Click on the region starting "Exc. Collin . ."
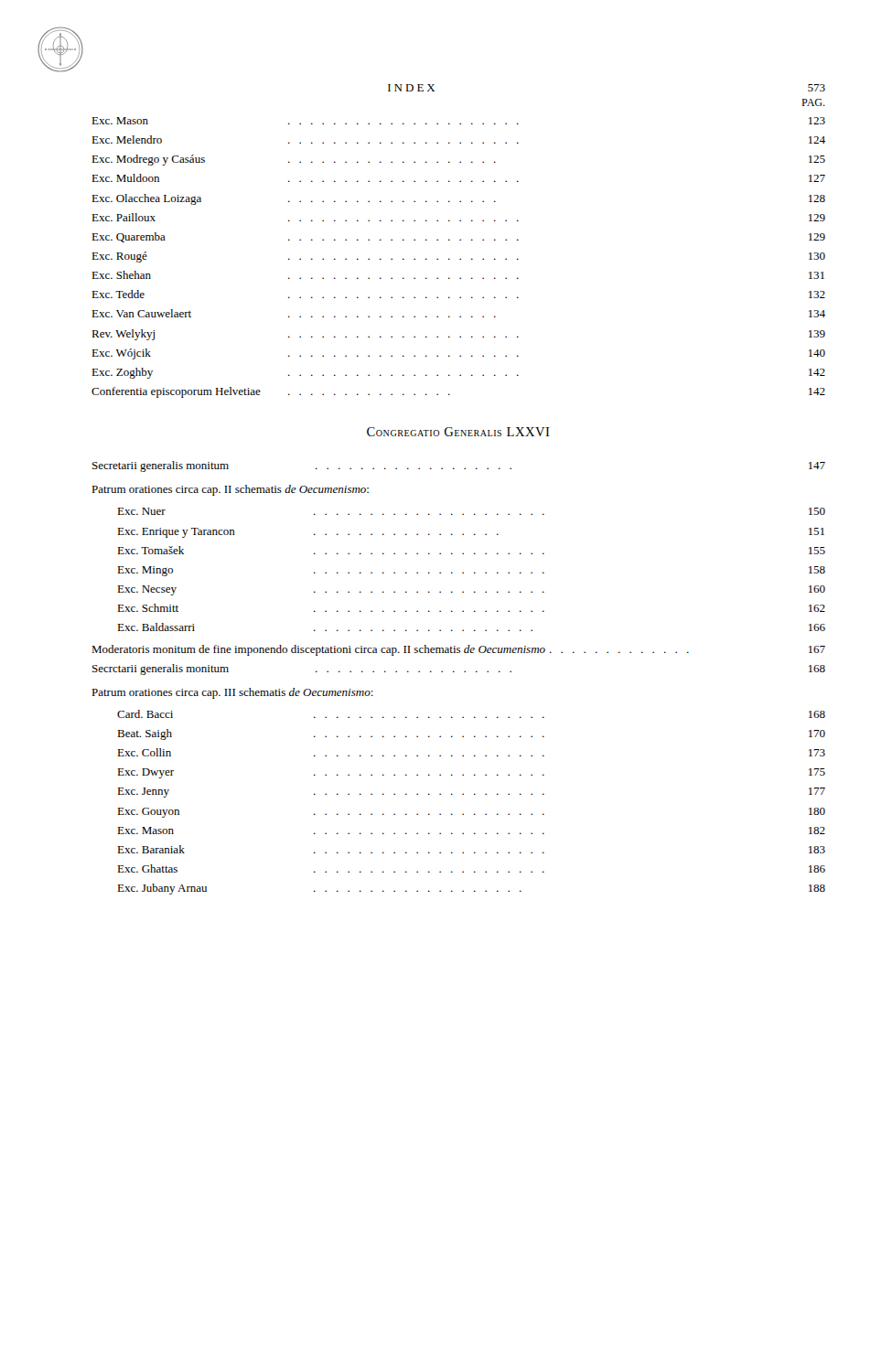Viewport: 882px width, 1372px height. (471, 753)
